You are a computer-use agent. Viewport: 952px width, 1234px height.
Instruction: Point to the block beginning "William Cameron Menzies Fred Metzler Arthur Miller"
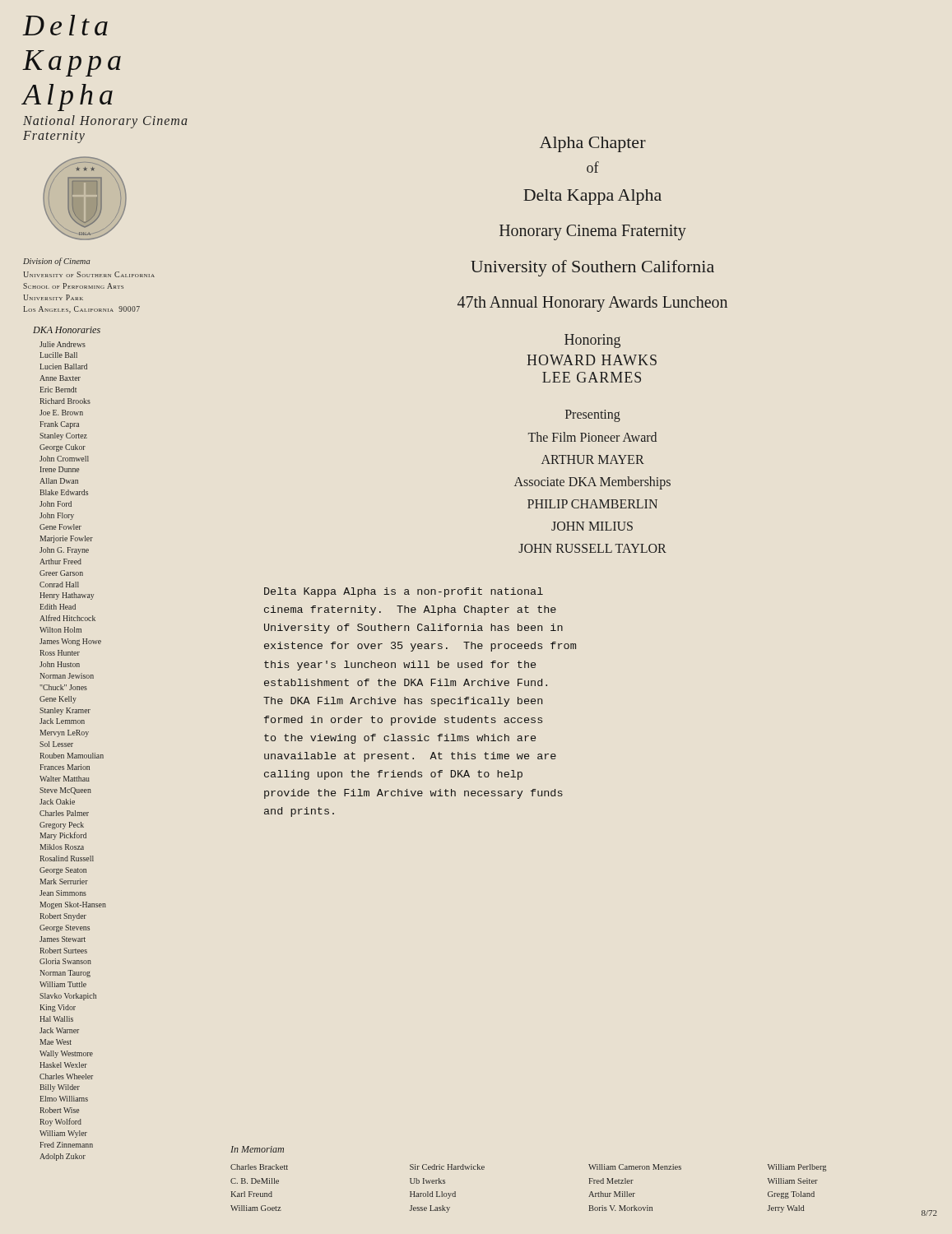point(635,1188)
